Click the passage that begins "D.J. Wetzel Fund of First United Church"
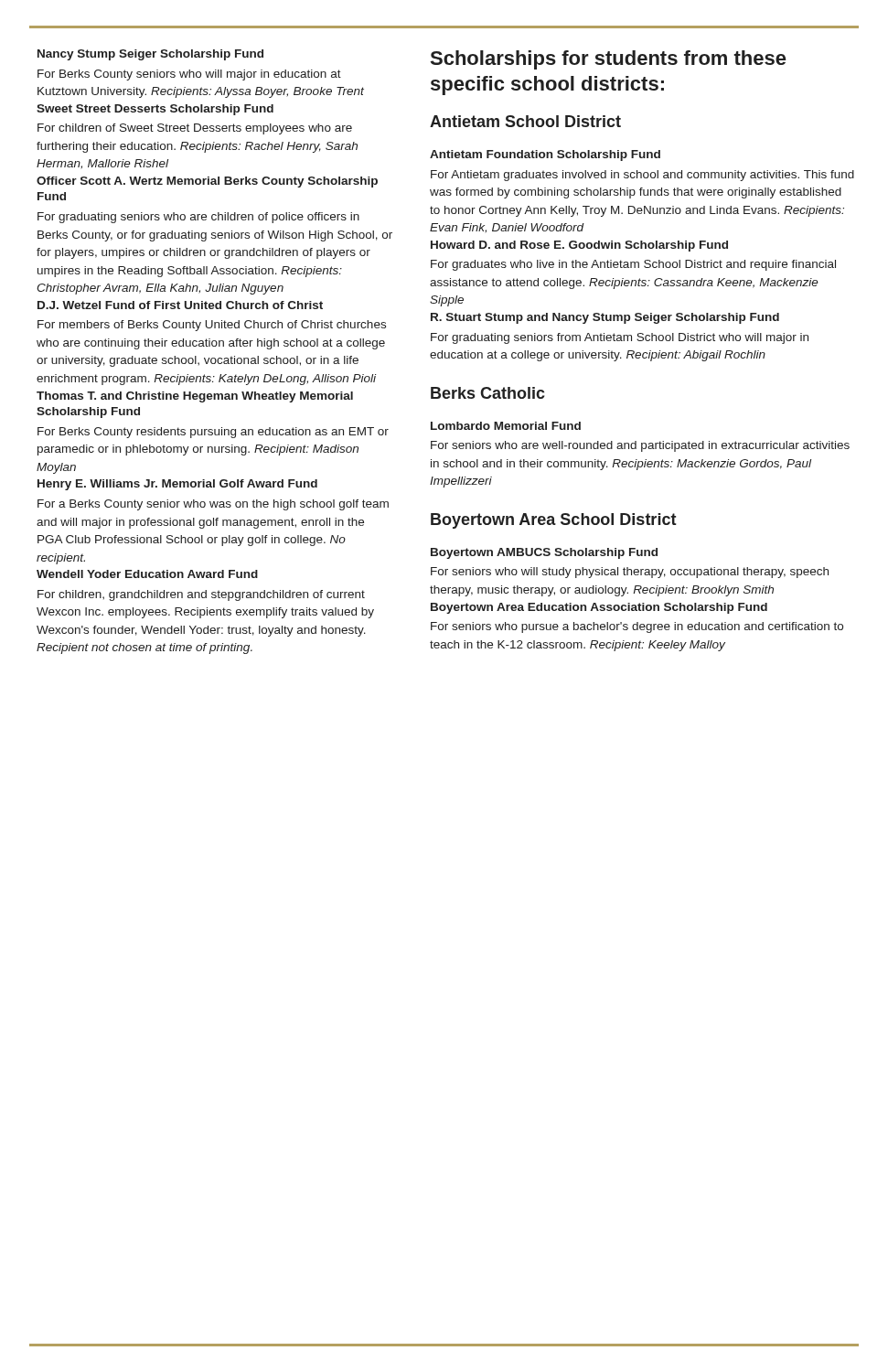This screenshot has width=888, height=1372. [x=215, y=342]
